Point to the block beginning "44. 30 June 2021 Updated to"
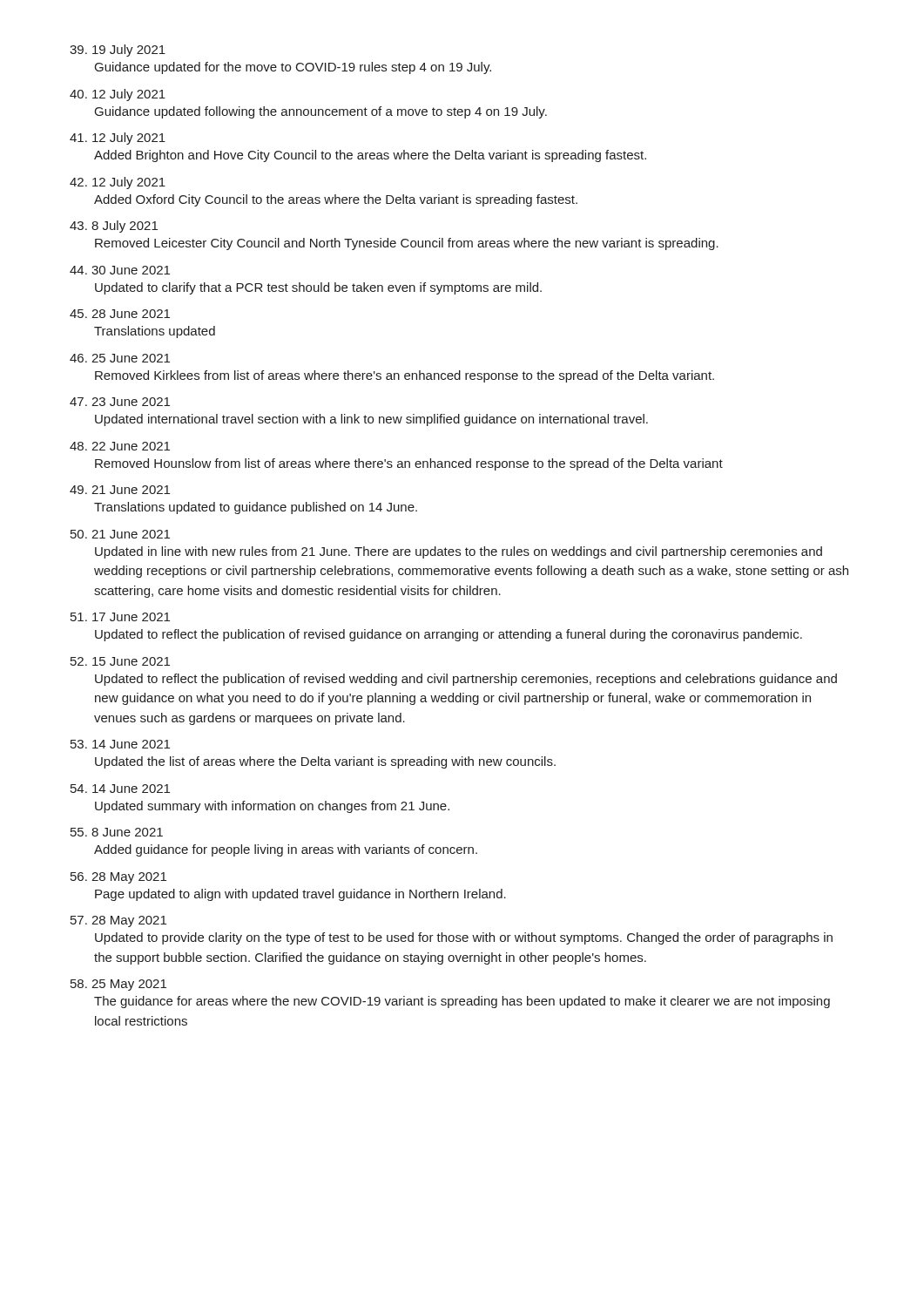This screenshot has width=924, height=1307. [x=462, y=279]
